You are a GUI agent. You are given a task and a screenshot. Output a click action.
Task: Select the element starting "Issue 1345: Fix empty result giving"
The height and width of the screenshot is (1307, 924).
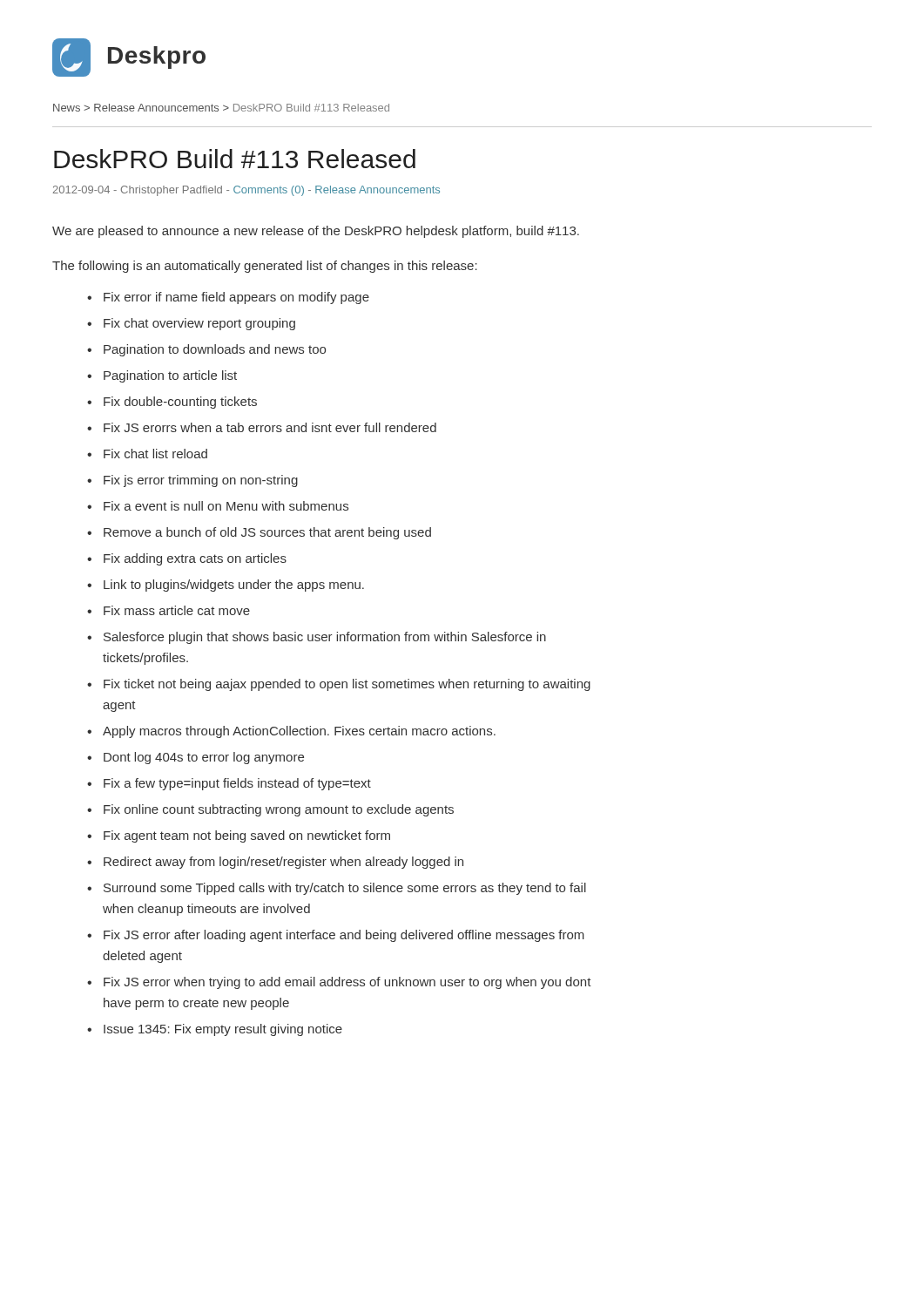223,1029
